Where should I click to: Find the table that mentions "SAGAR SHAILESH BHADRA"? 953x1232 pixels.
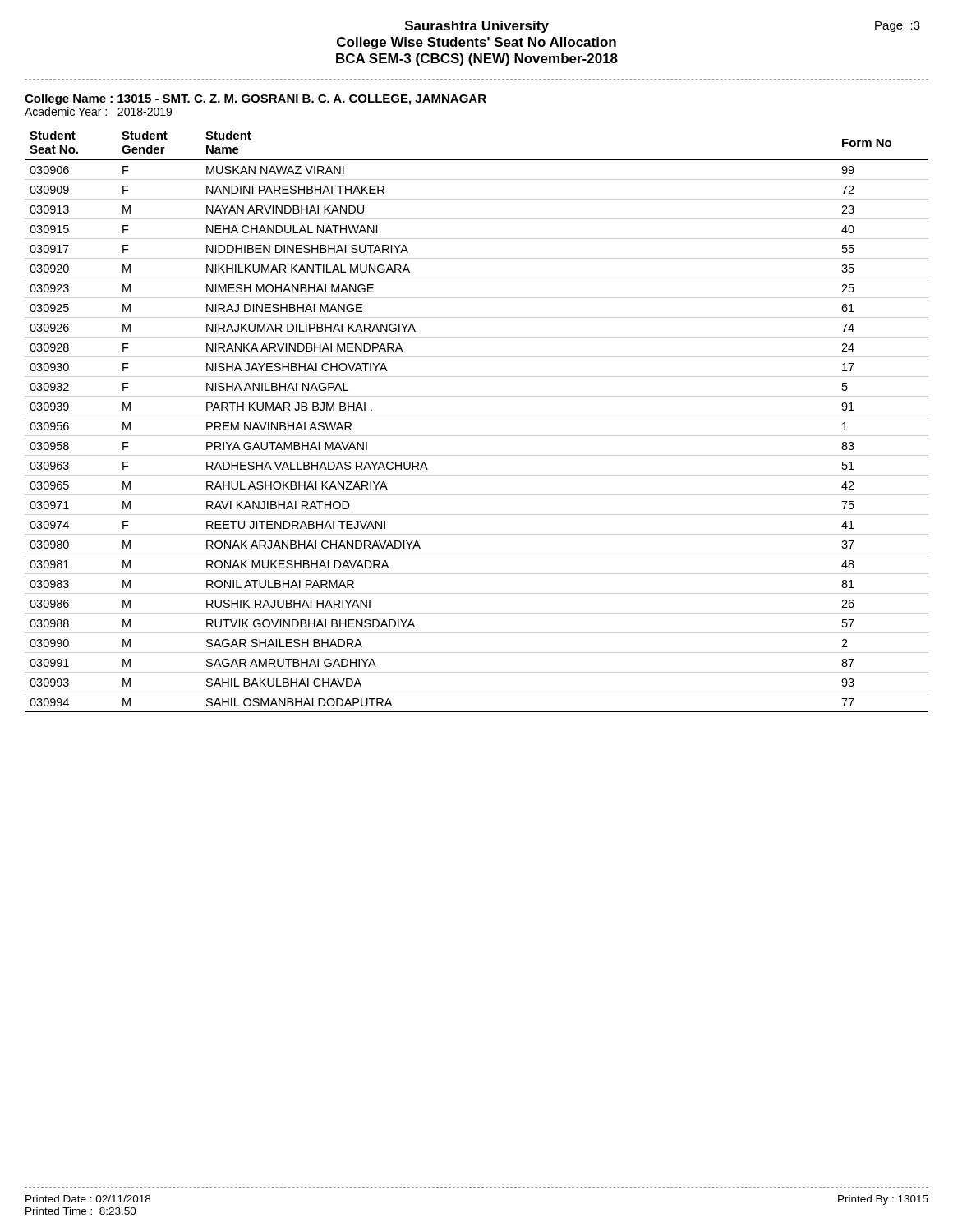pos(476,418)
